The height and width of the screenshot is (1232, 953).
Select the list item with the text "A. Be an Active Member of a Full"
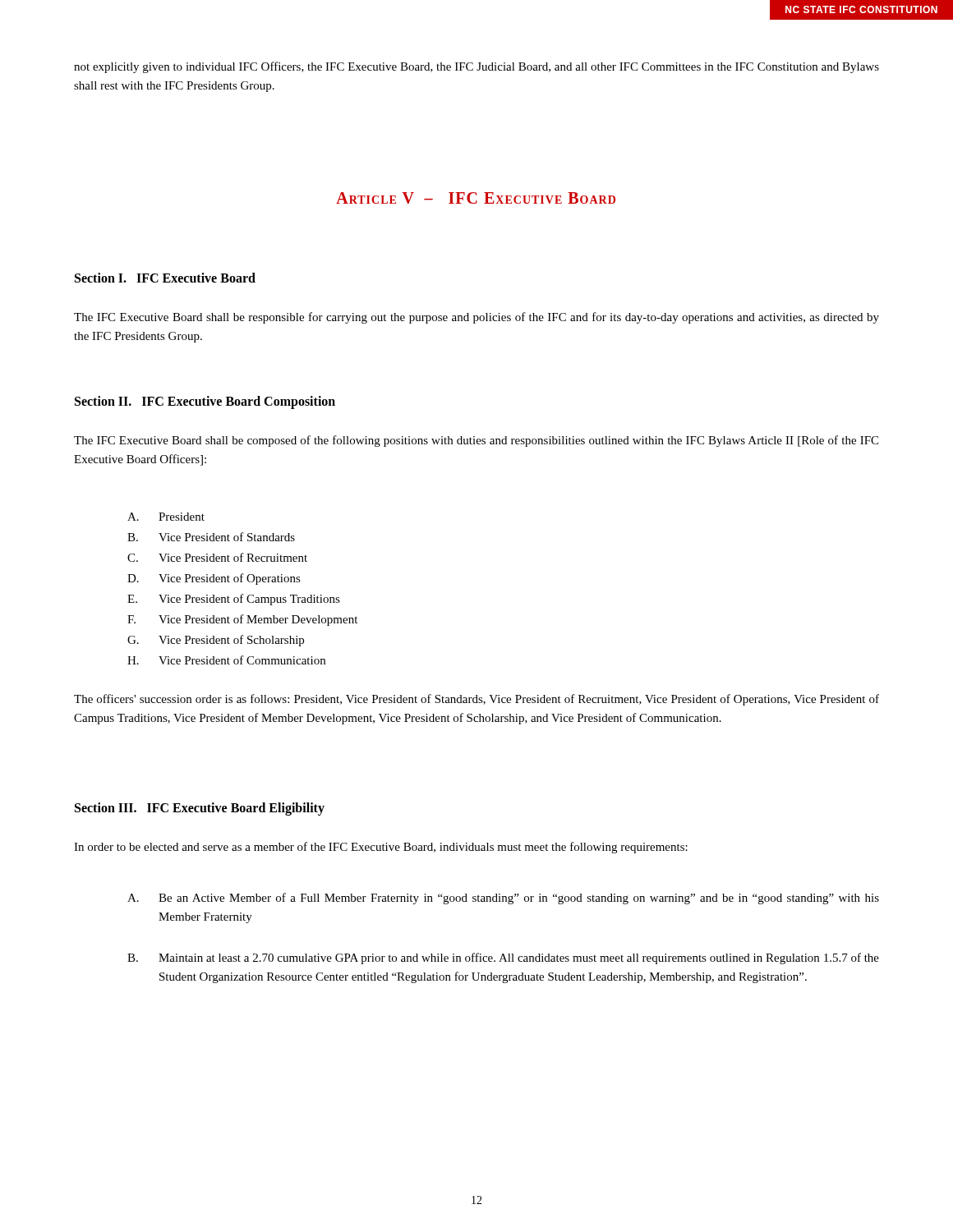[503, 907]
